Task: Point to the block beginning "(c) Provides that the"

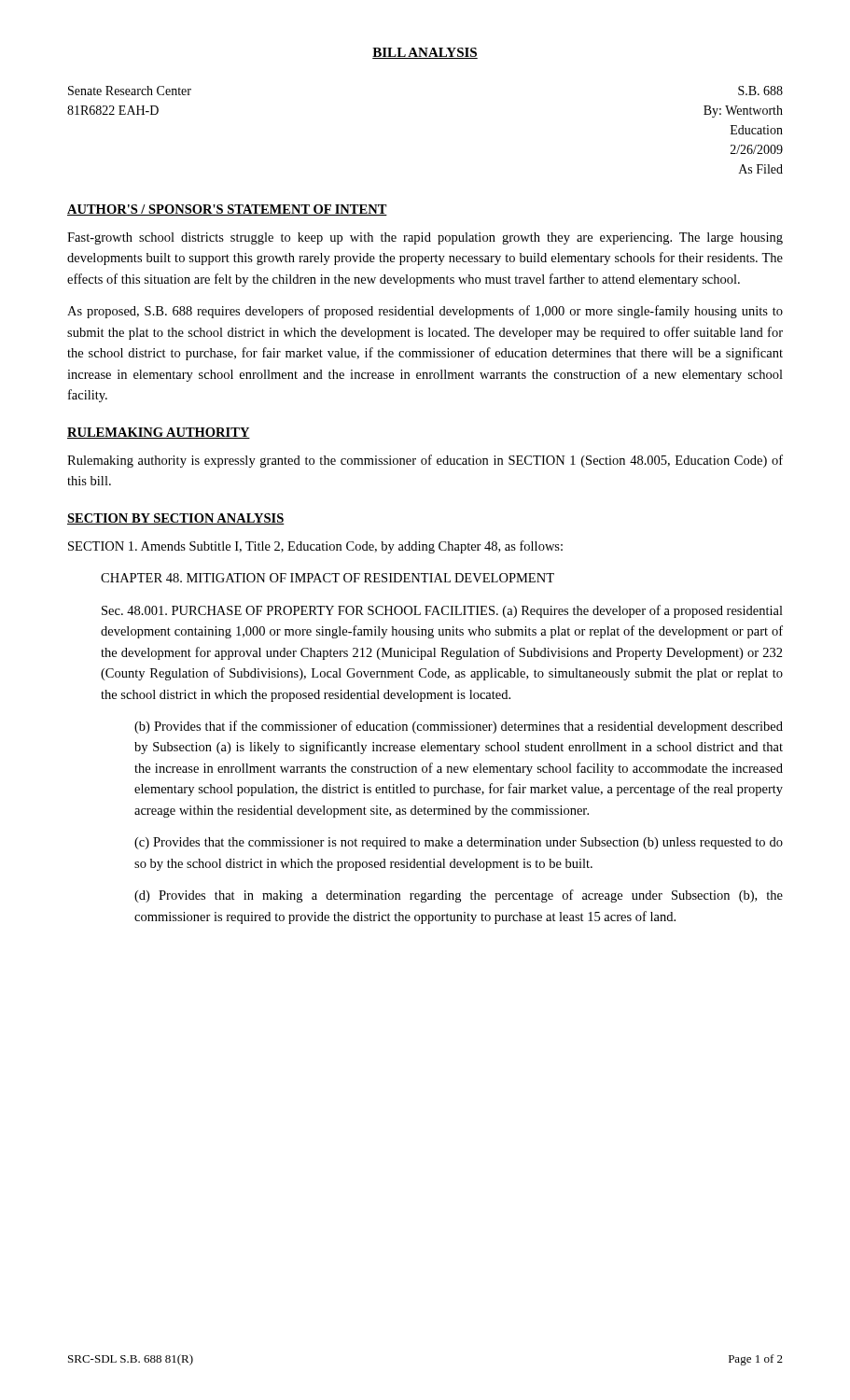Action: 459,853
